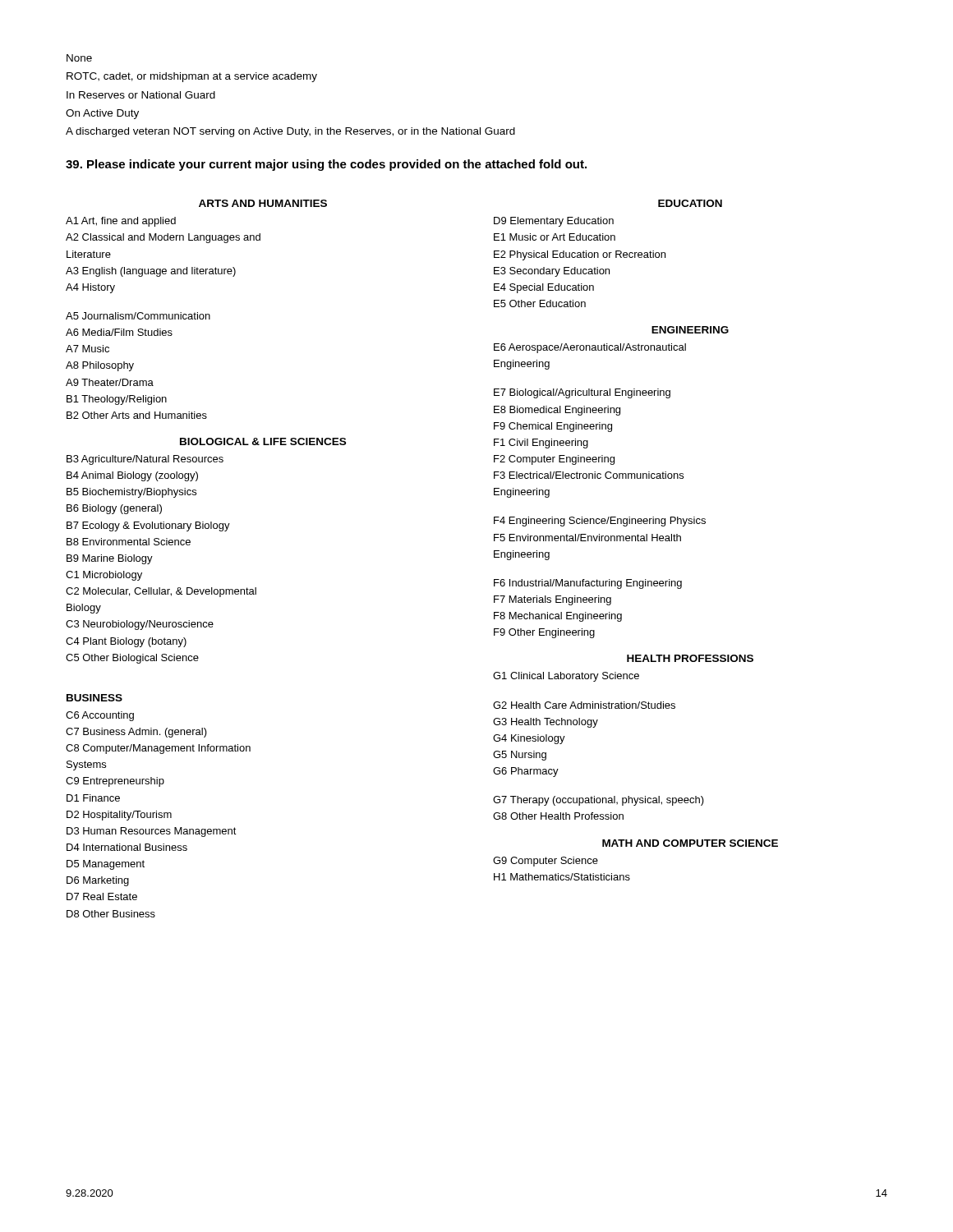Select the list item that reads "B1 Theology/Religion"

116,399
